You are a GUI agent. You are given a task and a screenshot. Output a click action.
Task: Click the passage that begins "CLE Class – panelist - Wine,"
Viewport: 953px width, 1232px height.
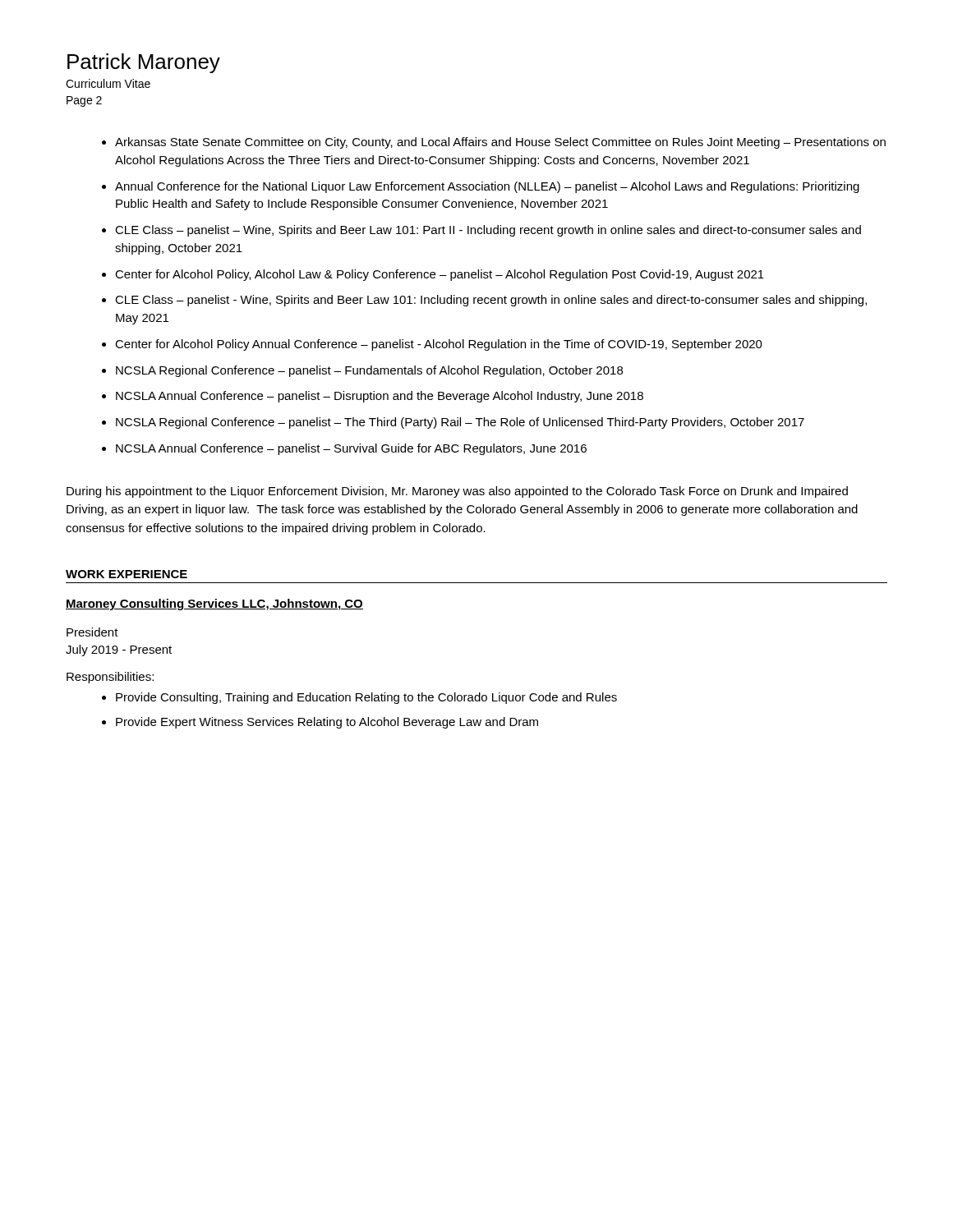(491, 309)
